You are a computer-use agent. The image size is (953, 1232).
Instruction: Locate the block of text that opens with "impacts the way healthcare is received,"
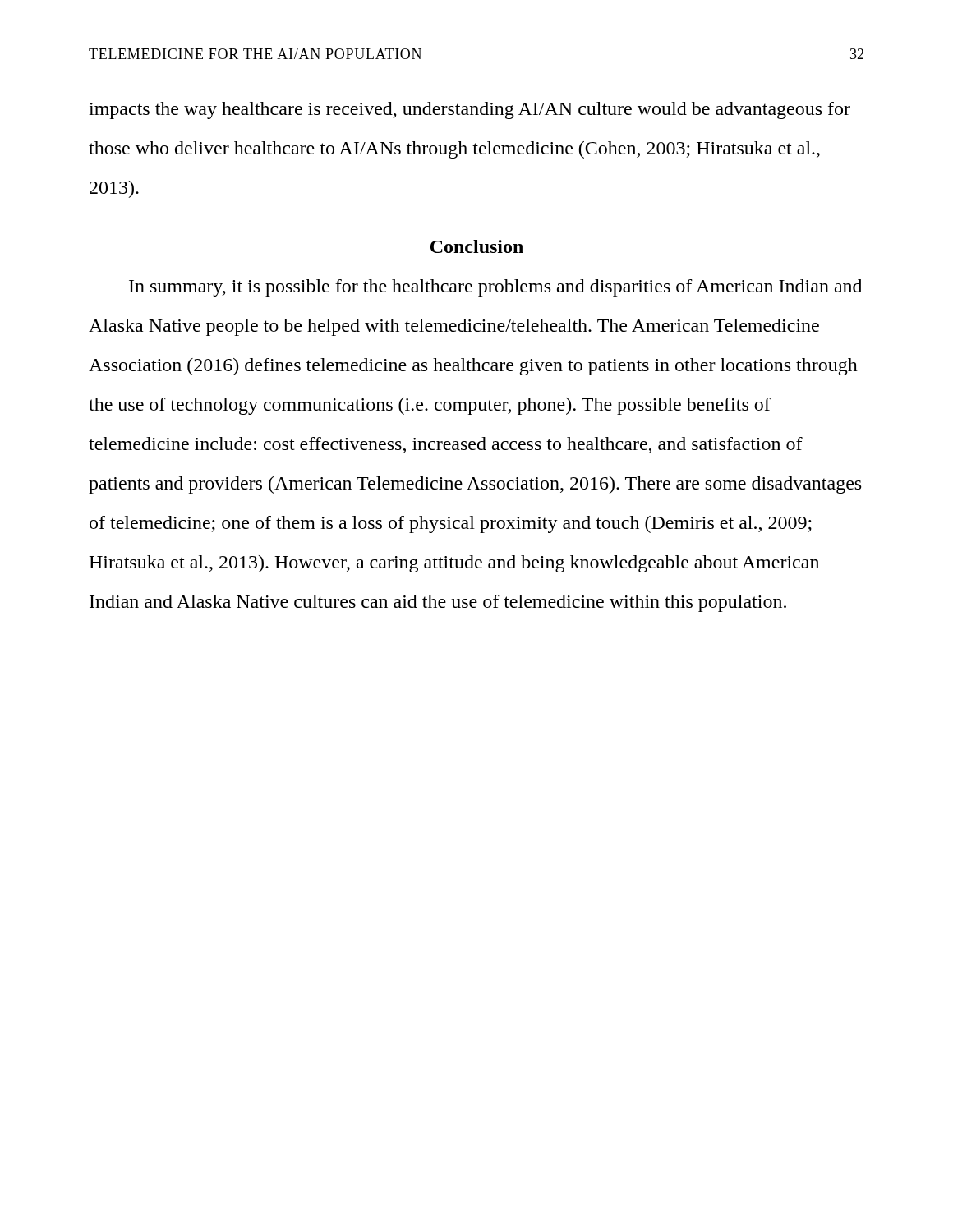click(x=470, y=148)
